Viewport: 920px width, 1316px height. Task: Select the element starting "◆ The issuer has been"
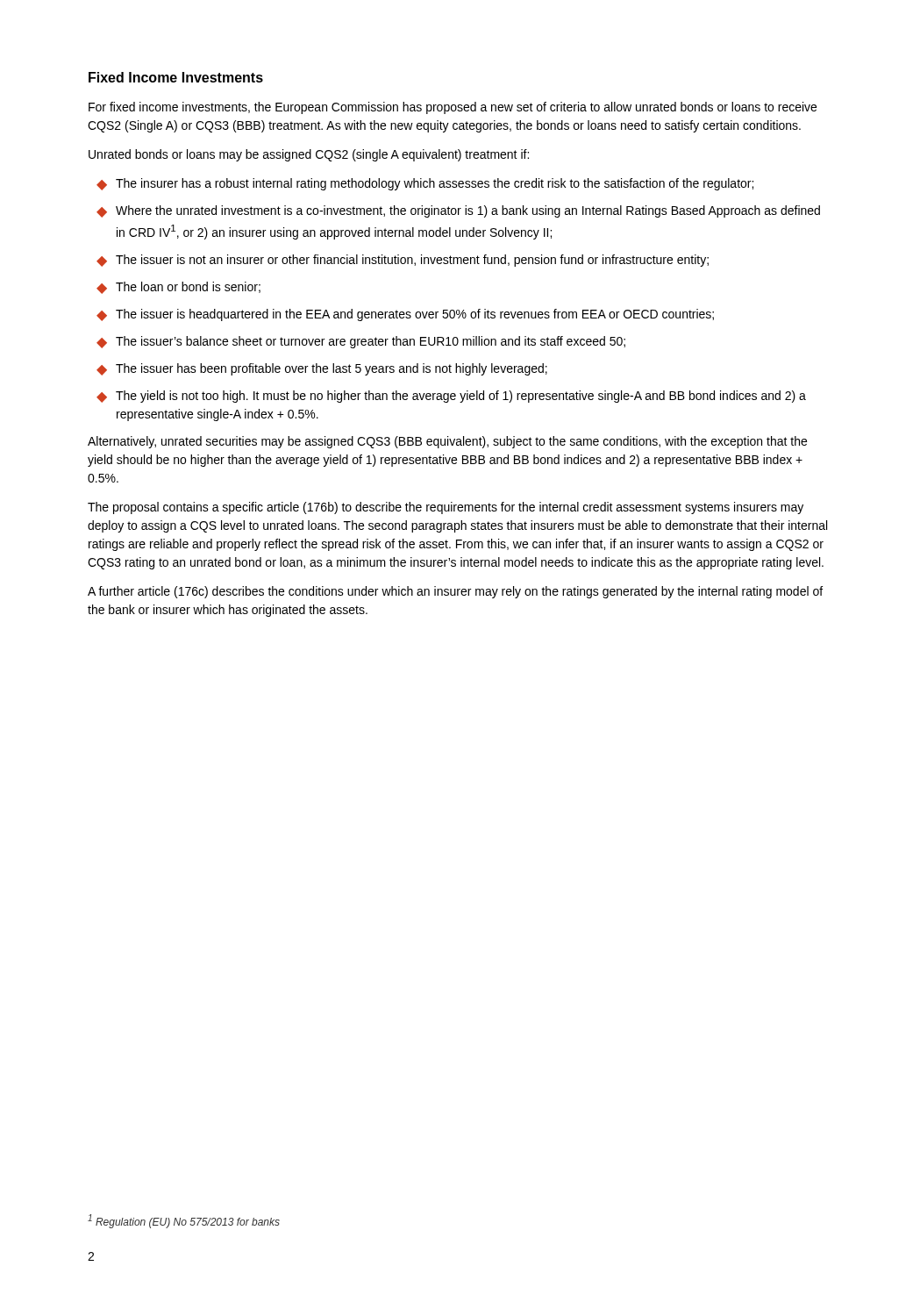[322, 369]
